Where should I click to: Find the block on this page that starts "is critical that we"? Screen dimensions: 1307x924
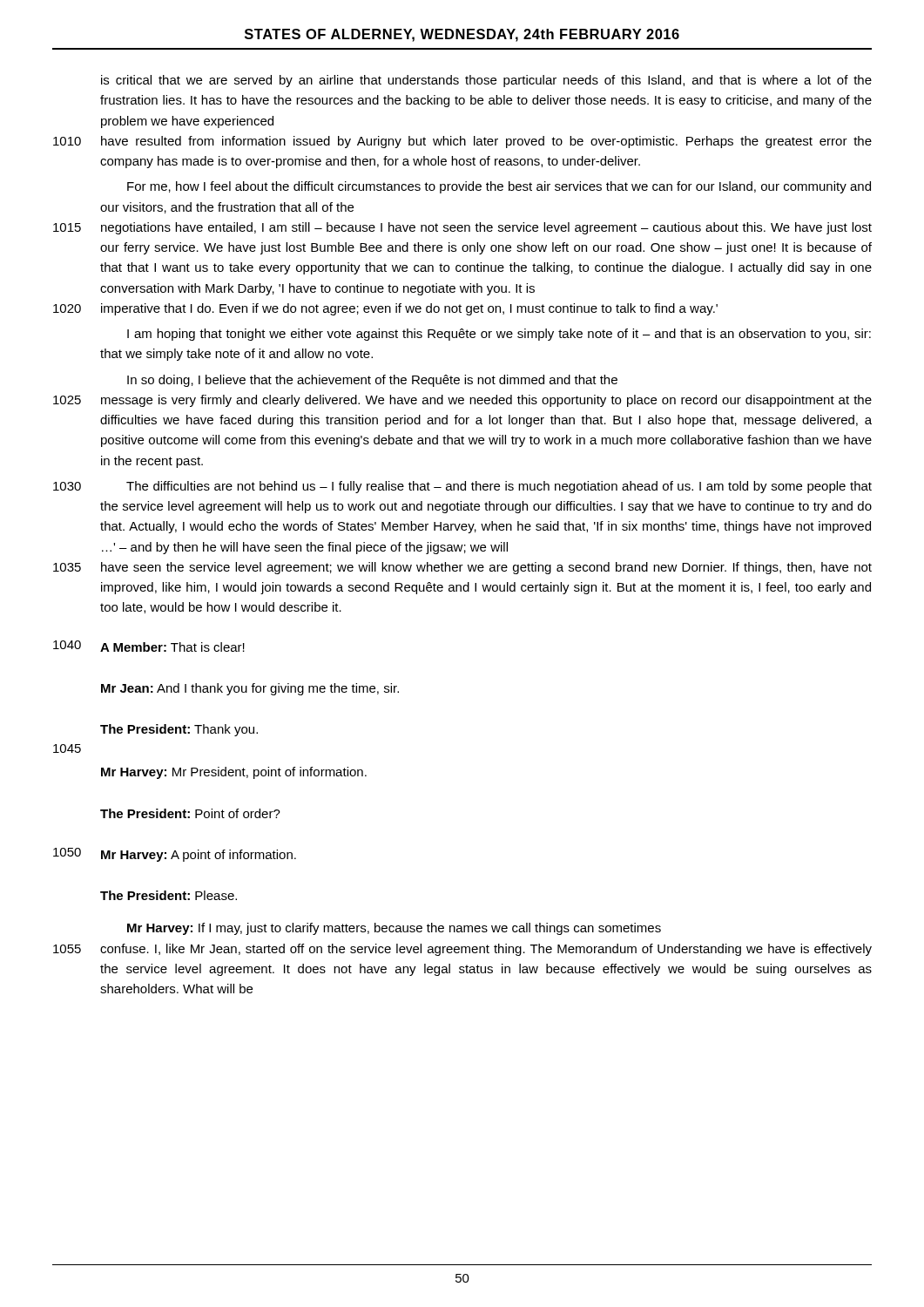coord(486,81)
